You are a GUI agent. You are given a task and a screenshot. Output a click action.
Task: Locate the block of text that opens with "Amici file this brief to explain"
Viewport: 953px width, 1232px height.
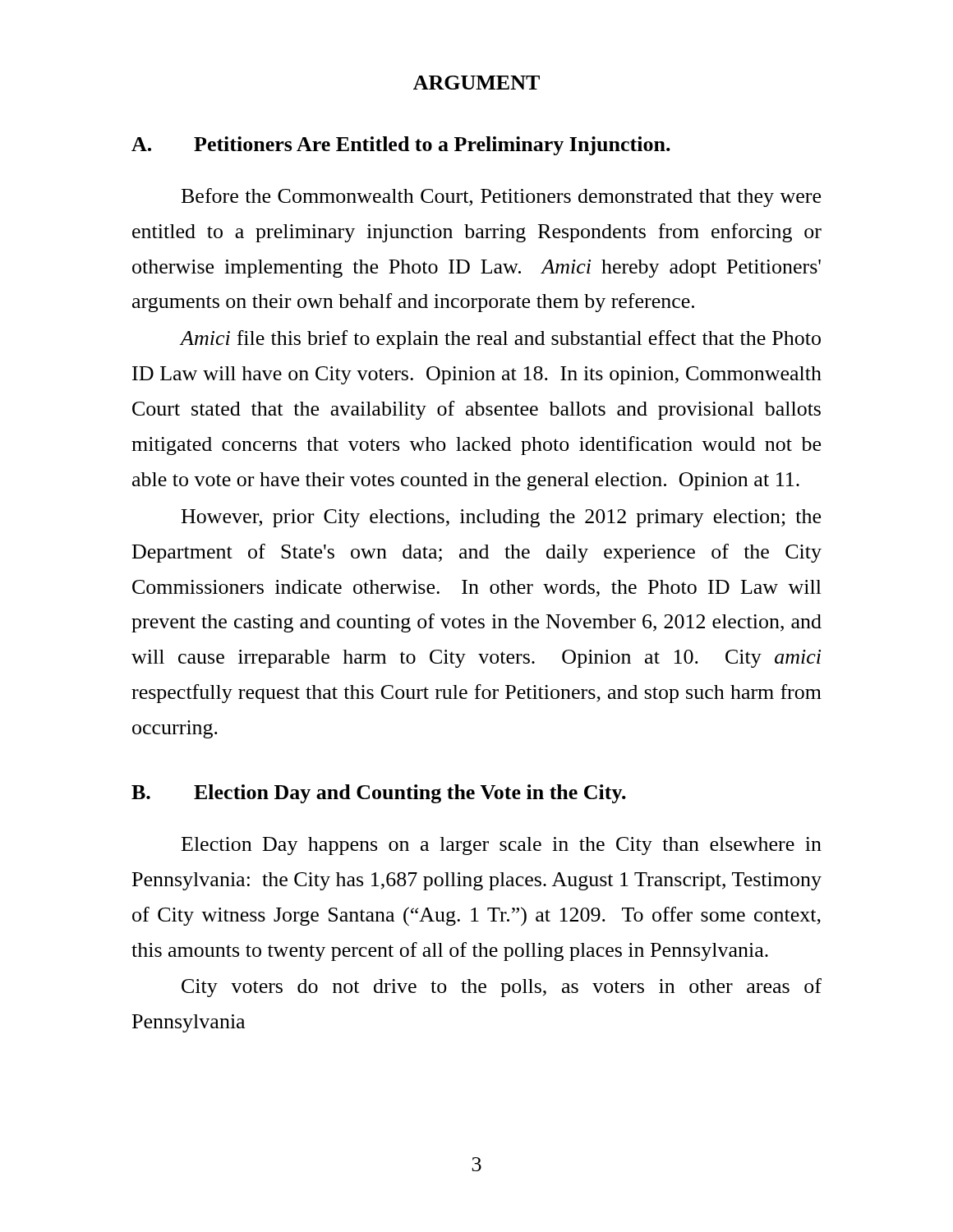click(x=476, y=410)
